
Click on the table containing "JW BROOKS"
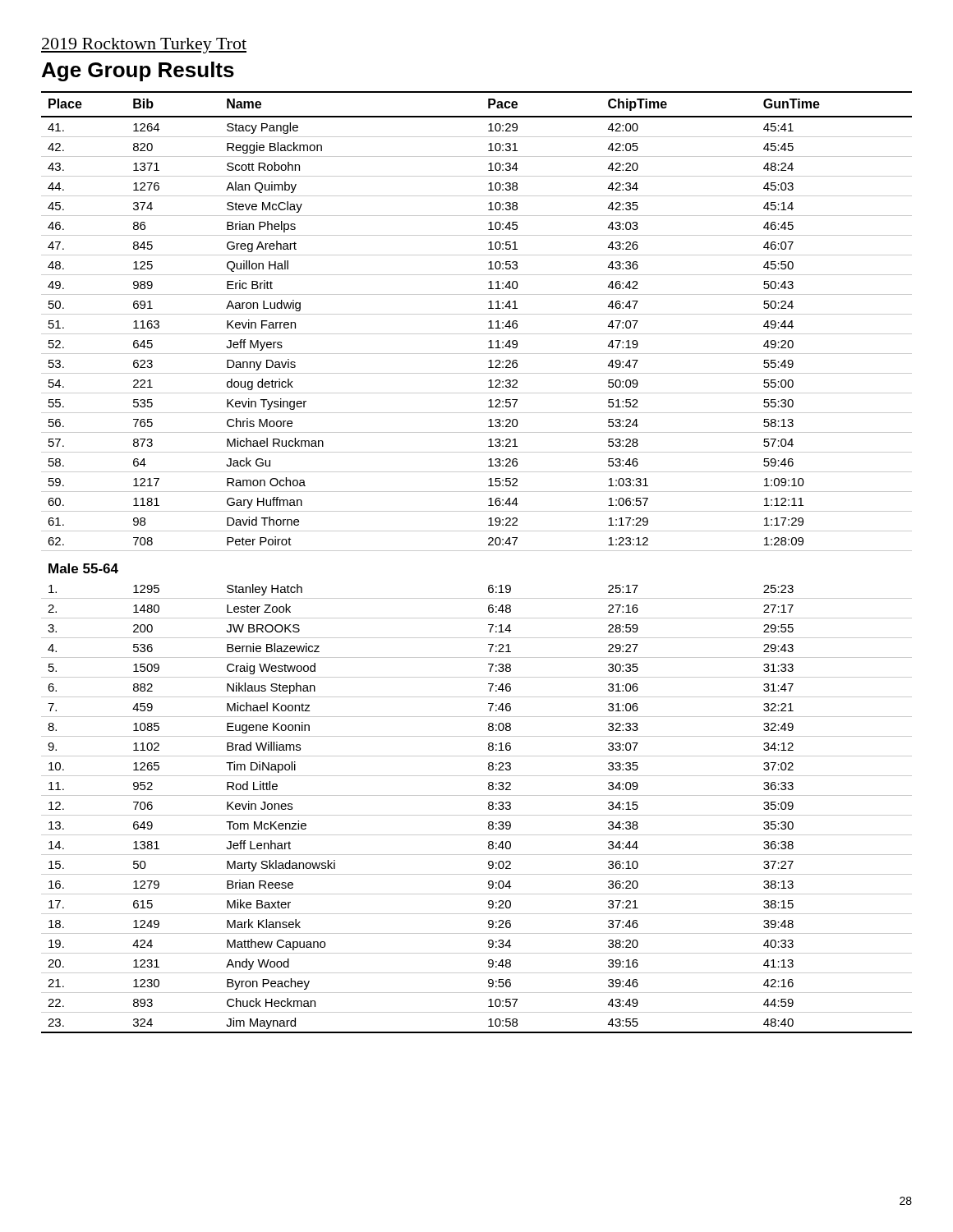(476, 562)
